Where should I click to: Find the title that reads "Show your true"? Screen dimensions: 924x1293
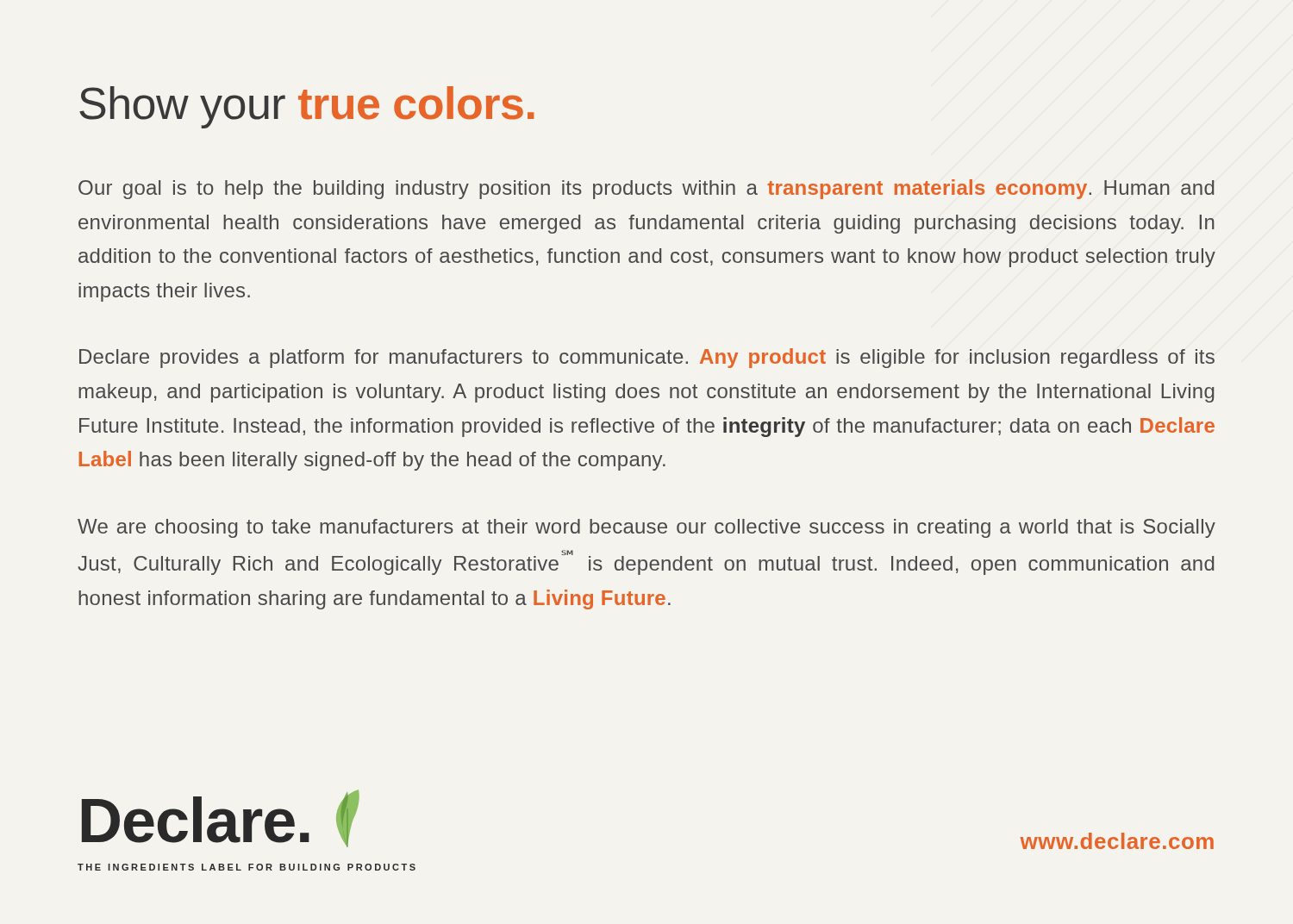pos(306,107)
